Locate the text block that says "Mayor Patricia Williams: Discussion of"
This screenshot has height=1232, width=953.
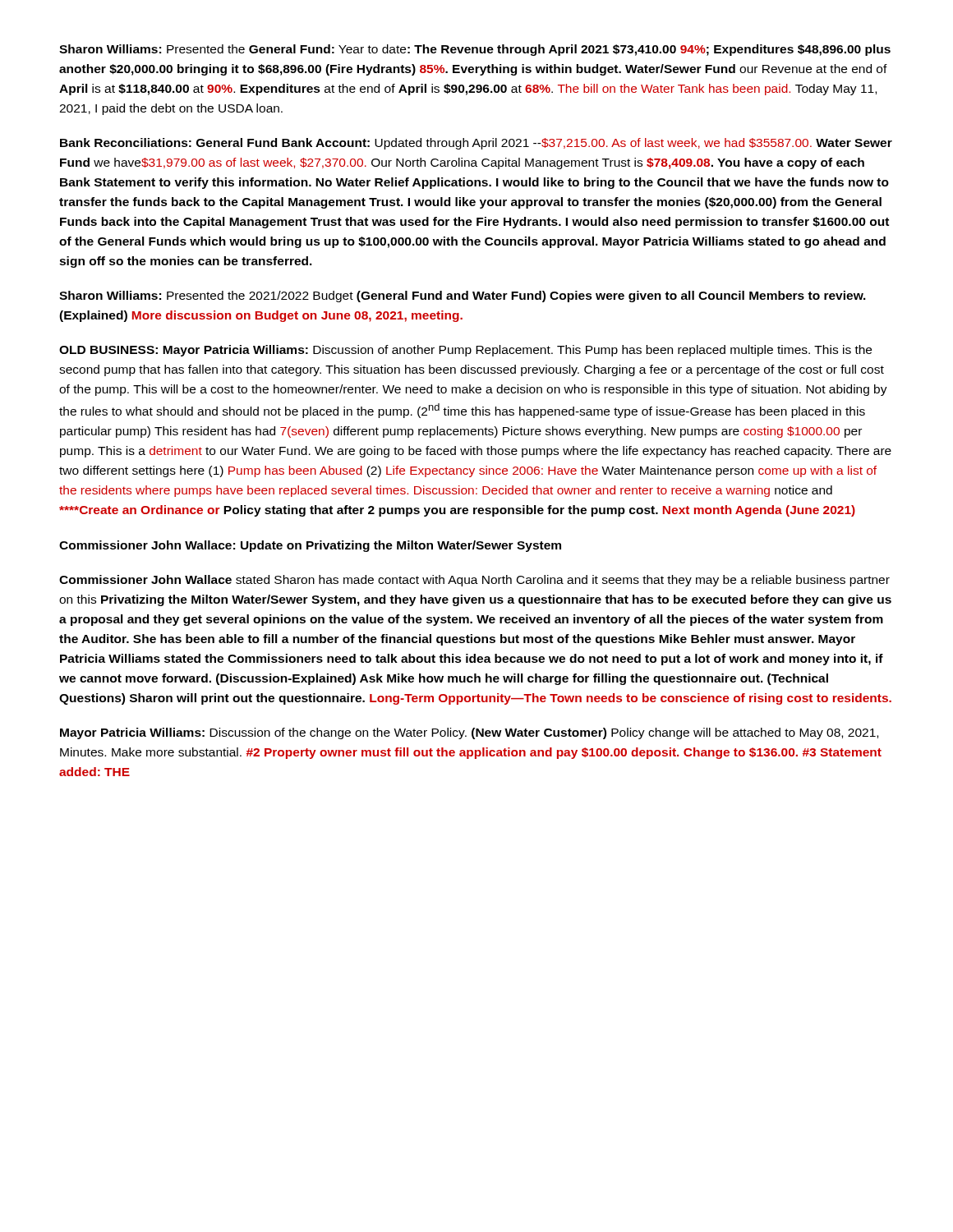click(470, 752)
